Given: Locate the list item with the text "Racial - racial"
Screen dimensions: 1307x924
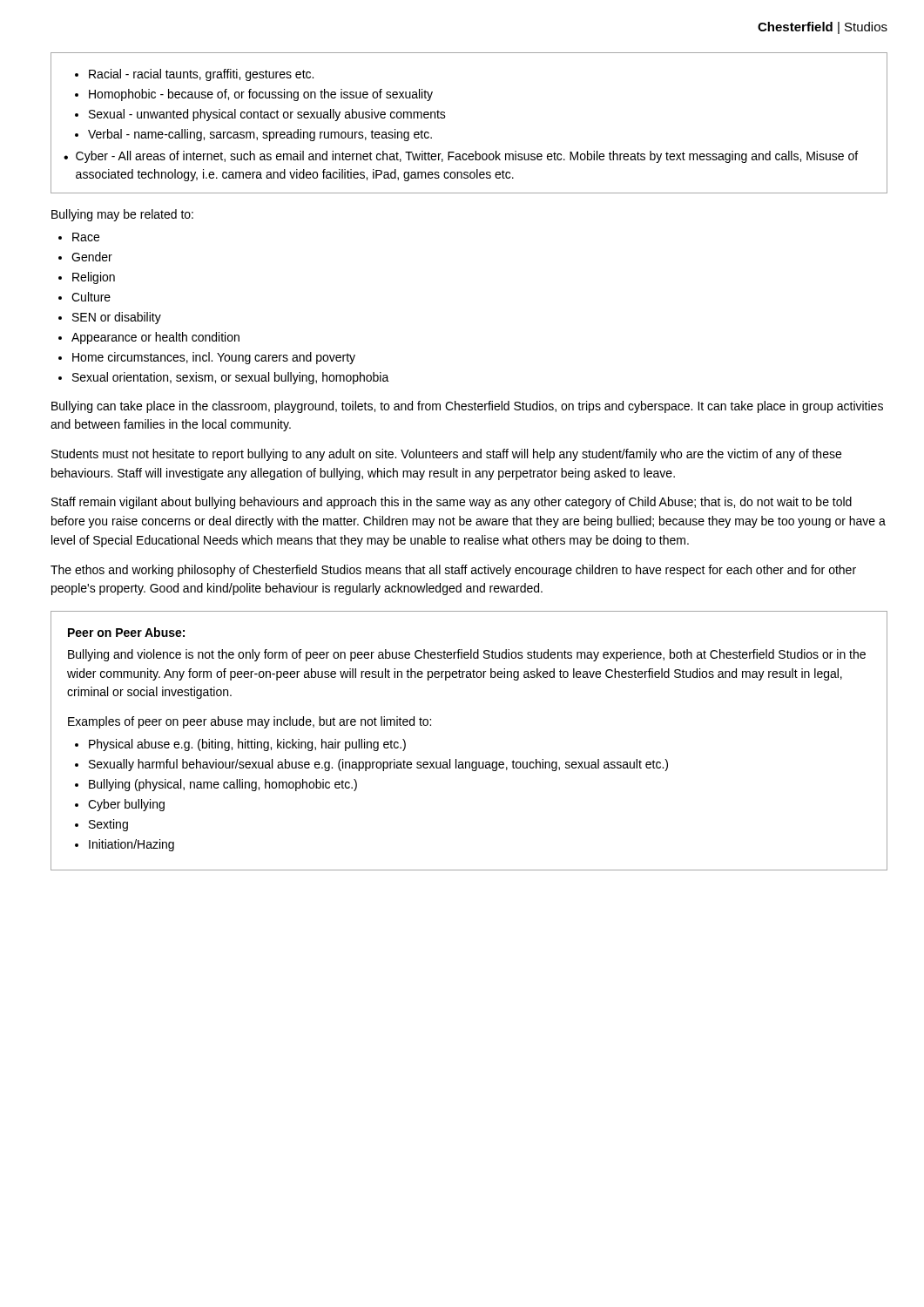Looking at the screenshot, I should coord(201,74).
